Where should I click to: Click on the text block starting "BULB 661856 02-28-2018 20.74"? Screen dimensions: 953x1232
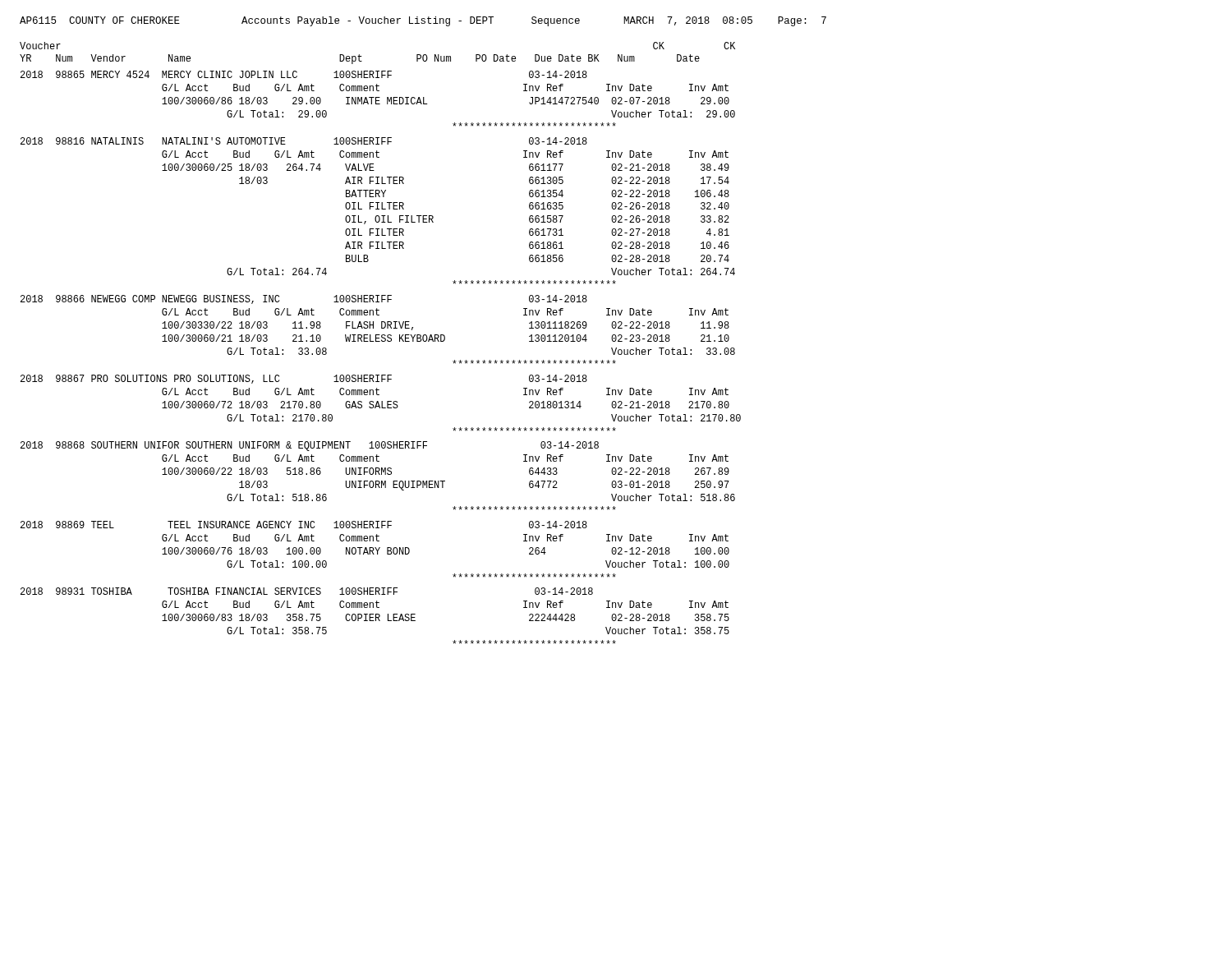375,259
